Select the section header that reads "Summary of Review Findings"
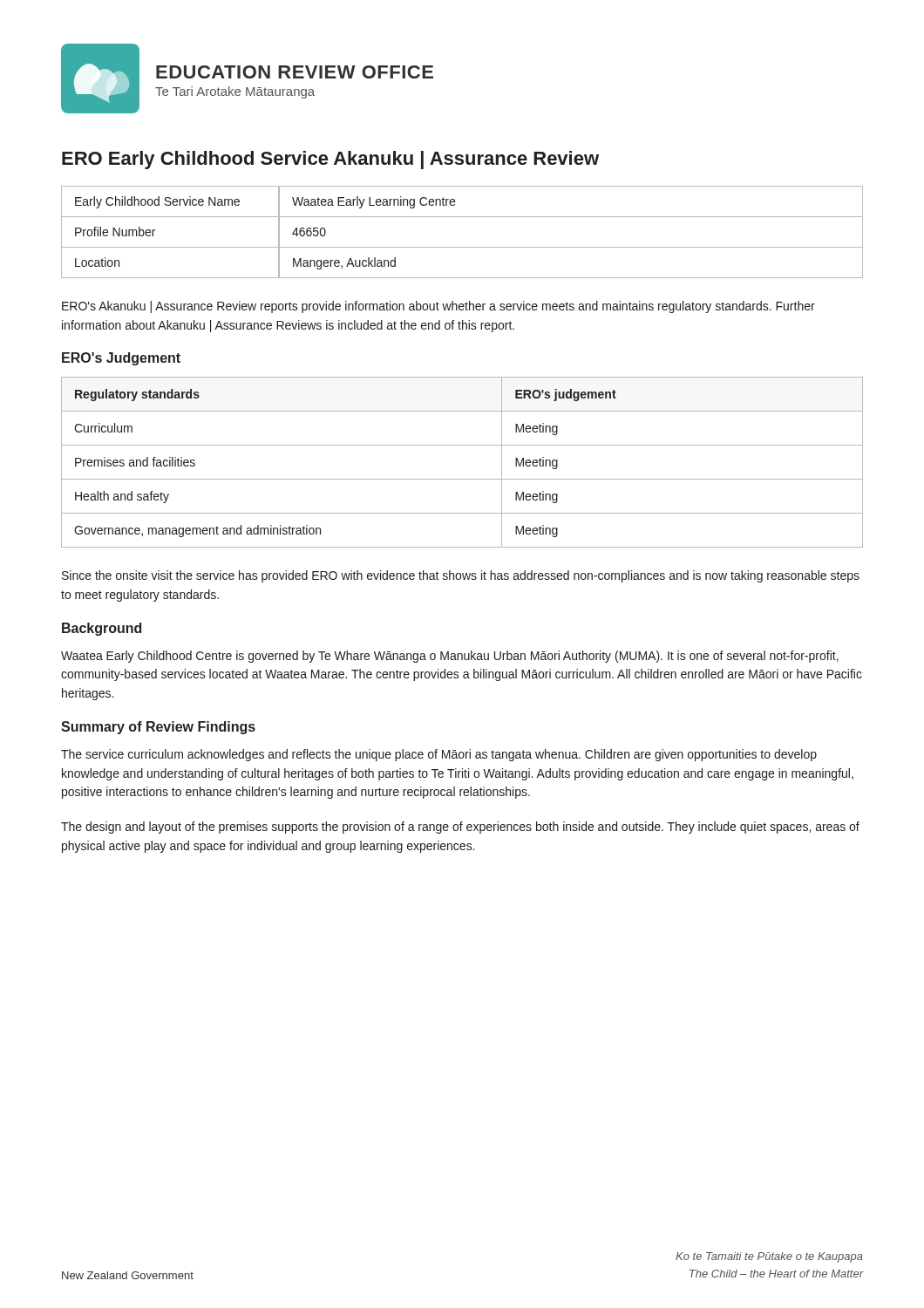Screen dimensions: 1308x924 point(158,727)
